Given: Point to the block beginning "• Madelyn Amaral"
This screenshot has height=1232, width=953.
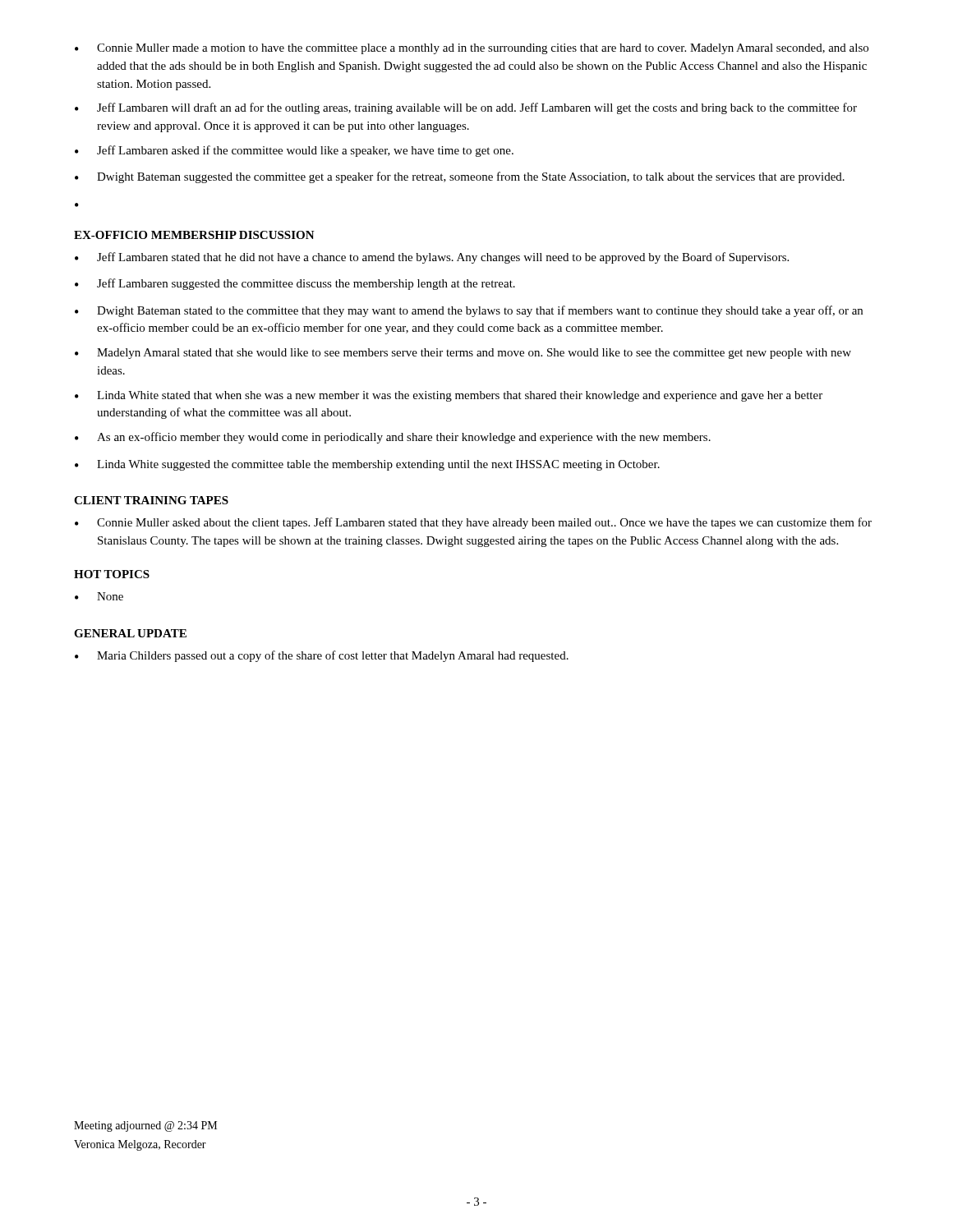Looking at the screenshot, I should point(476,362).
